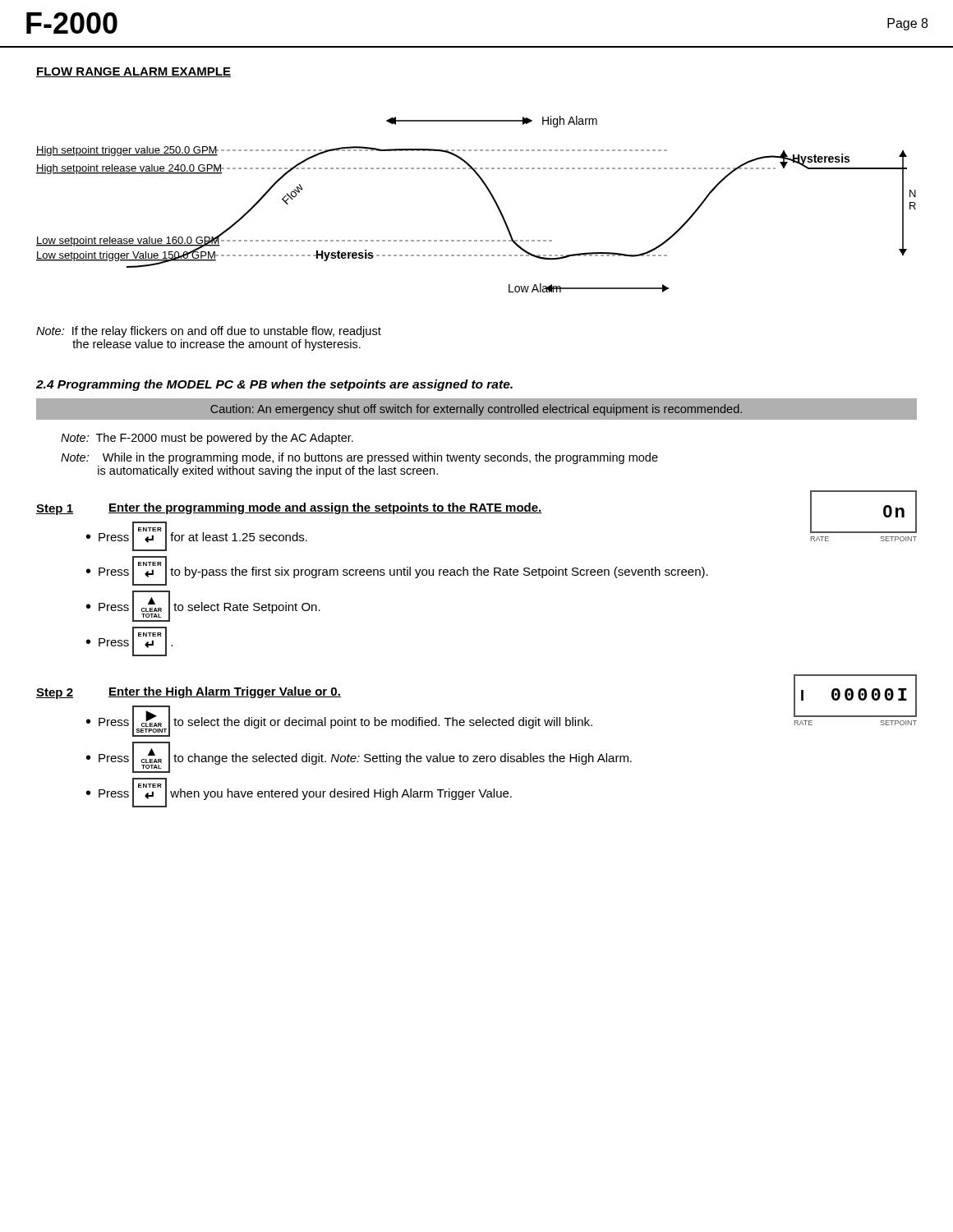Click the passage that begins "• Press ENTER ↵ to by-pass the first"
Screen dimensions: 1232x953
[397, 571]
